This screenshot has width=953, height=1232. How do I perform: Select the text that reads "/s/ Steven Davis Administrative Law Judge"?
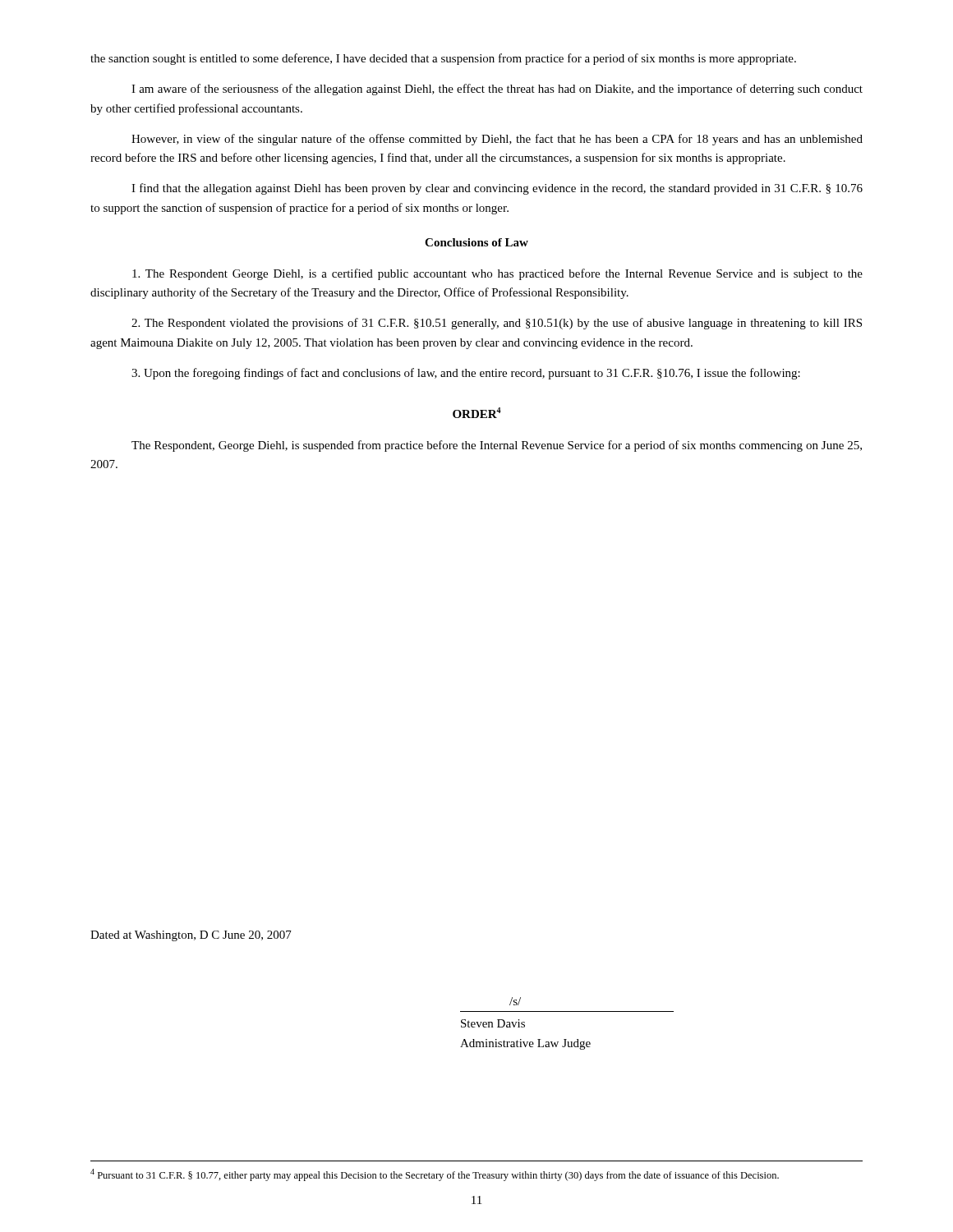click(x=567, y=1021)
